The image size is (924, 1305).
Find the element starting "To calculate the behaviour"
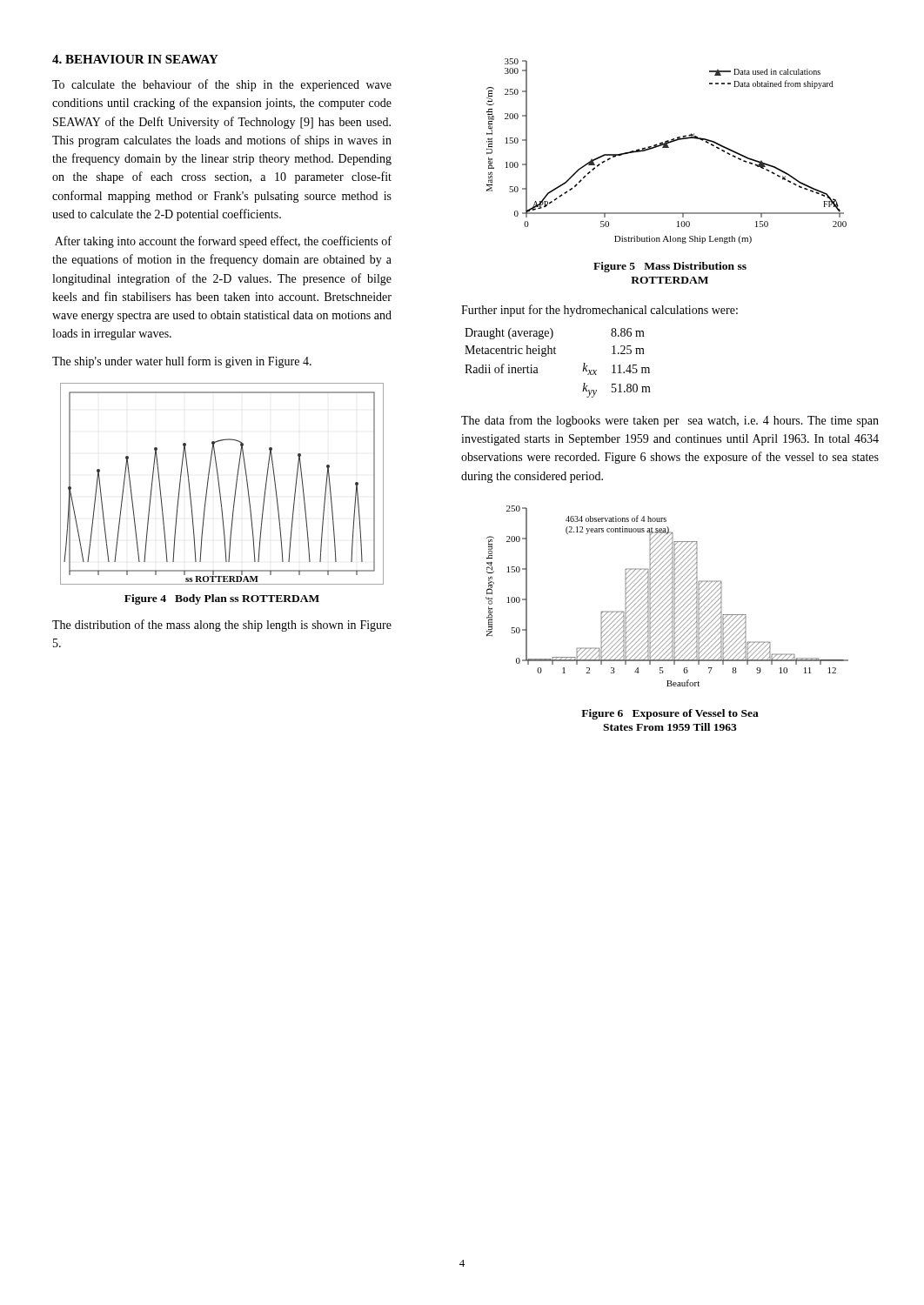(222, 150)
